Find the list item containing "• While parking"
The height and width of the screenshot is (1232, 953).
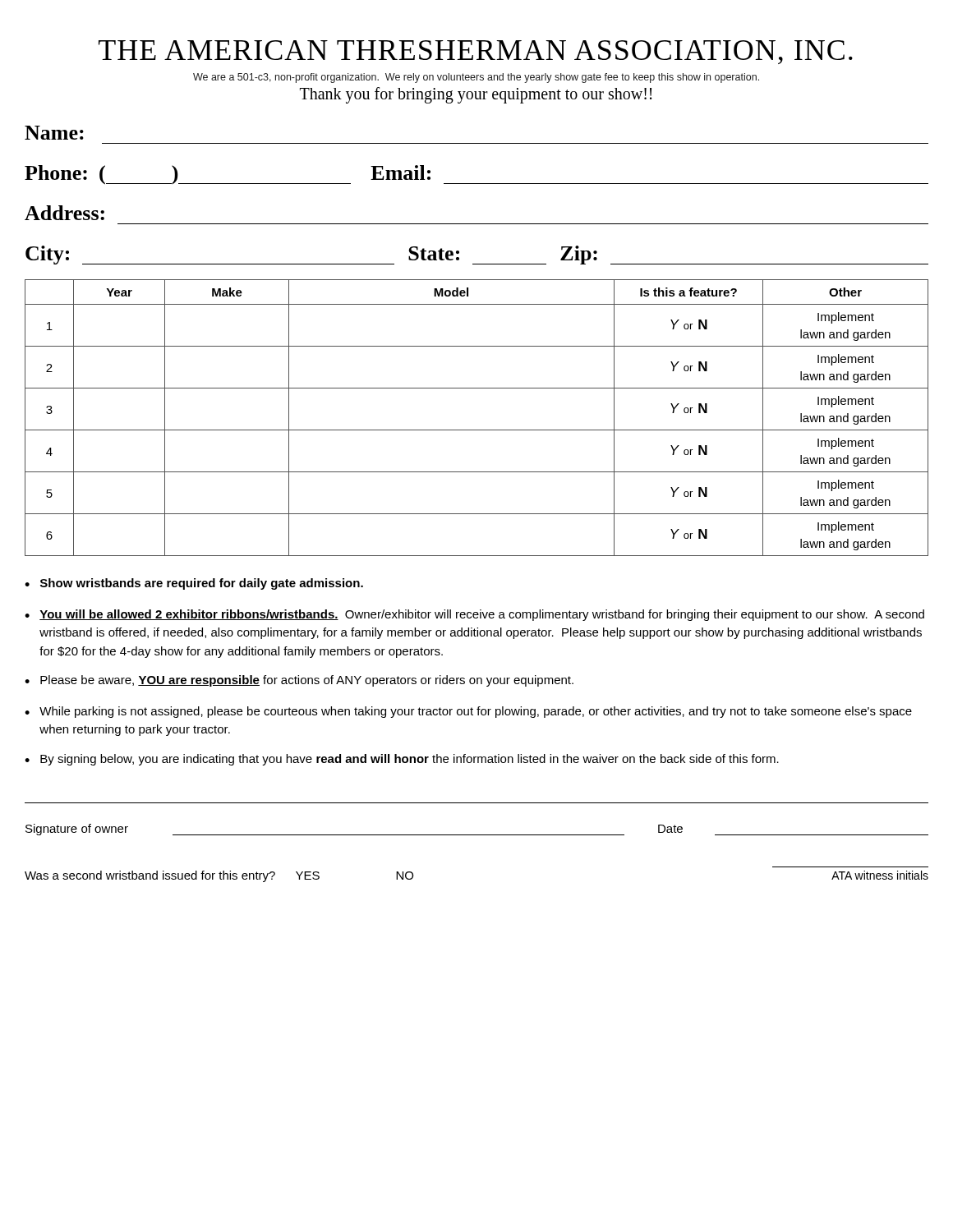click(476, 721)
